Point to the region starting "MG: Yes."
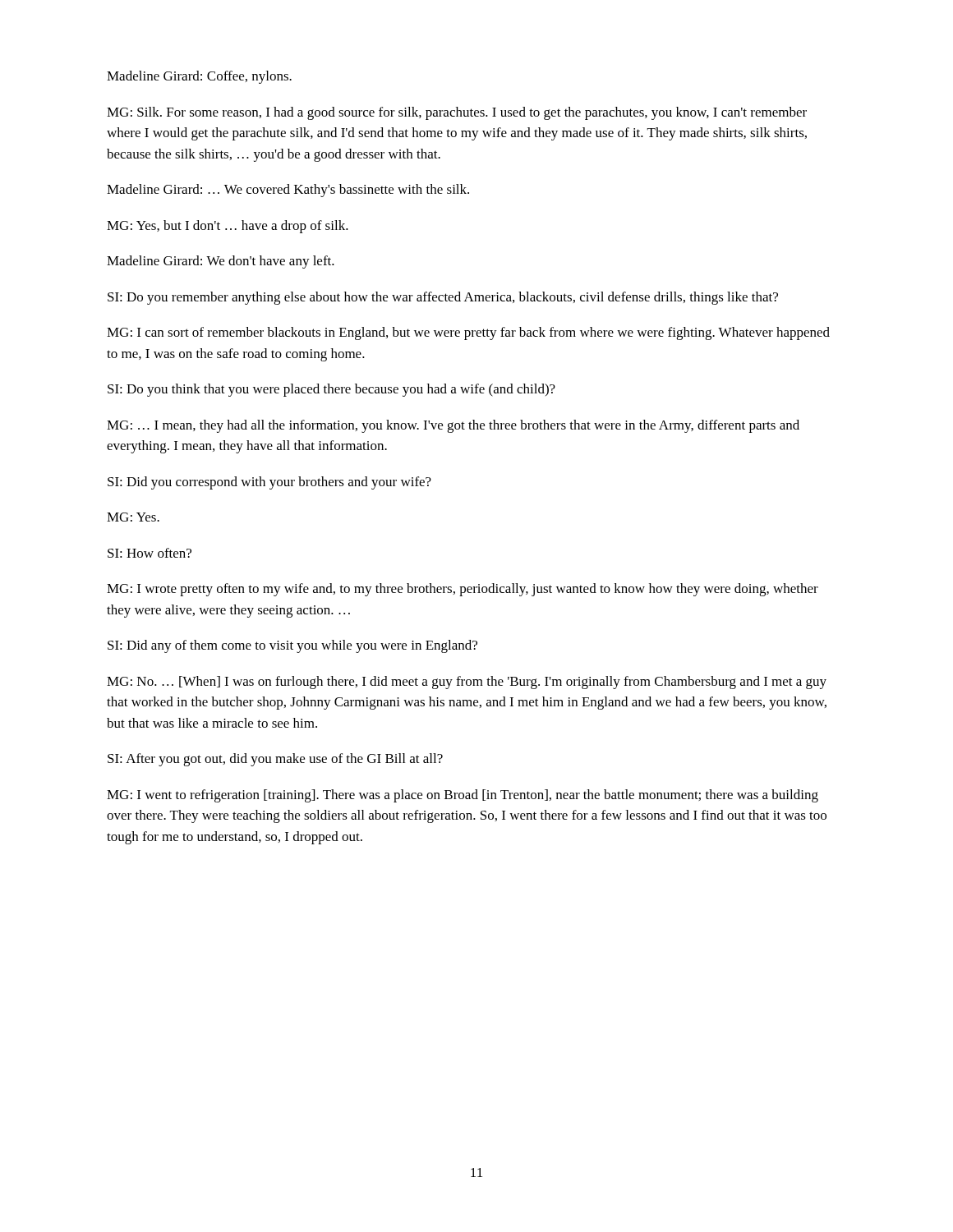 (133, 517)
